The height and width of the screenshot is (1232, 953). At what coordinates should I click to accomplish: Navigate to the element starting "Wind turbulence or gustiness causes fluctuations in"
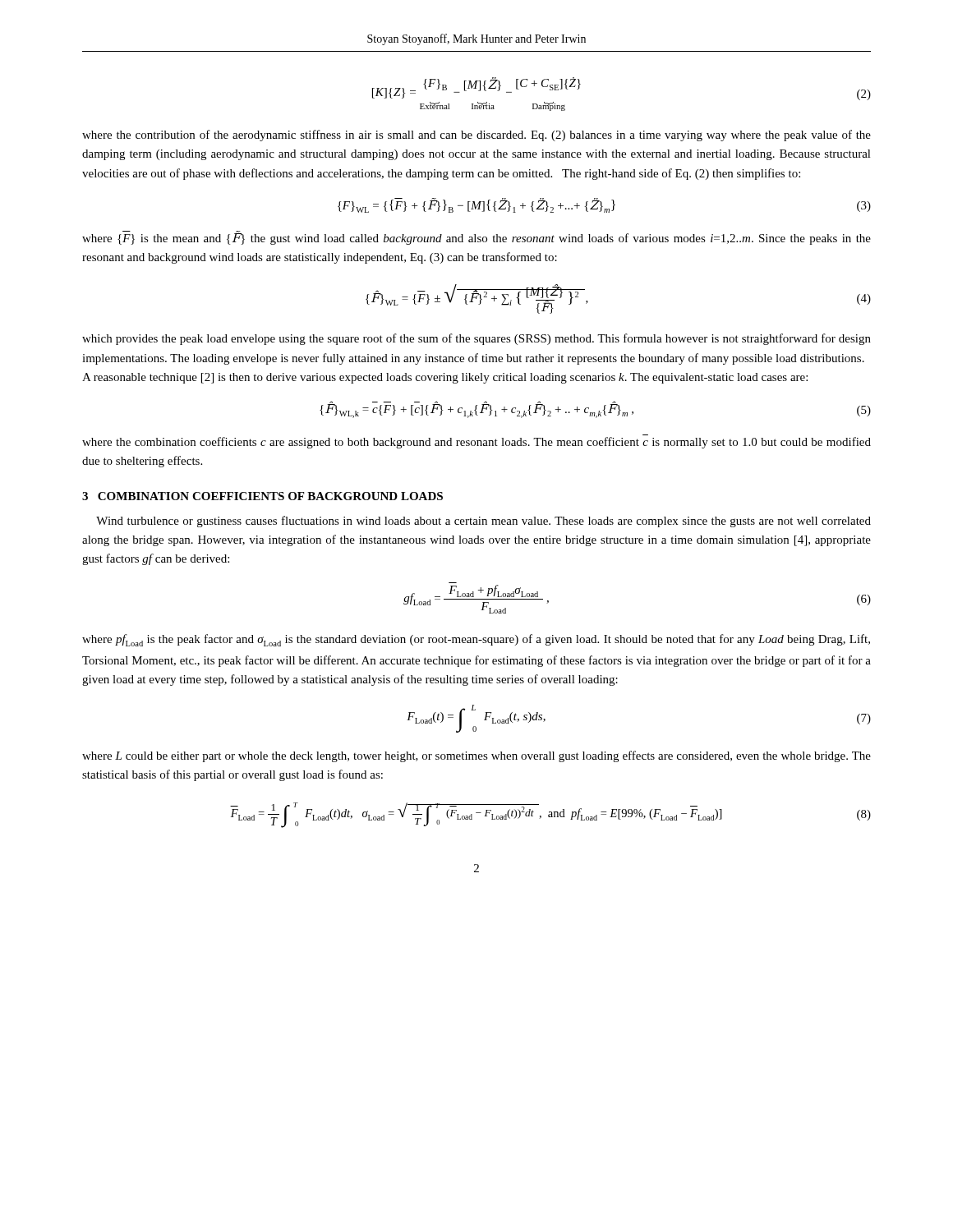(476, 540)
